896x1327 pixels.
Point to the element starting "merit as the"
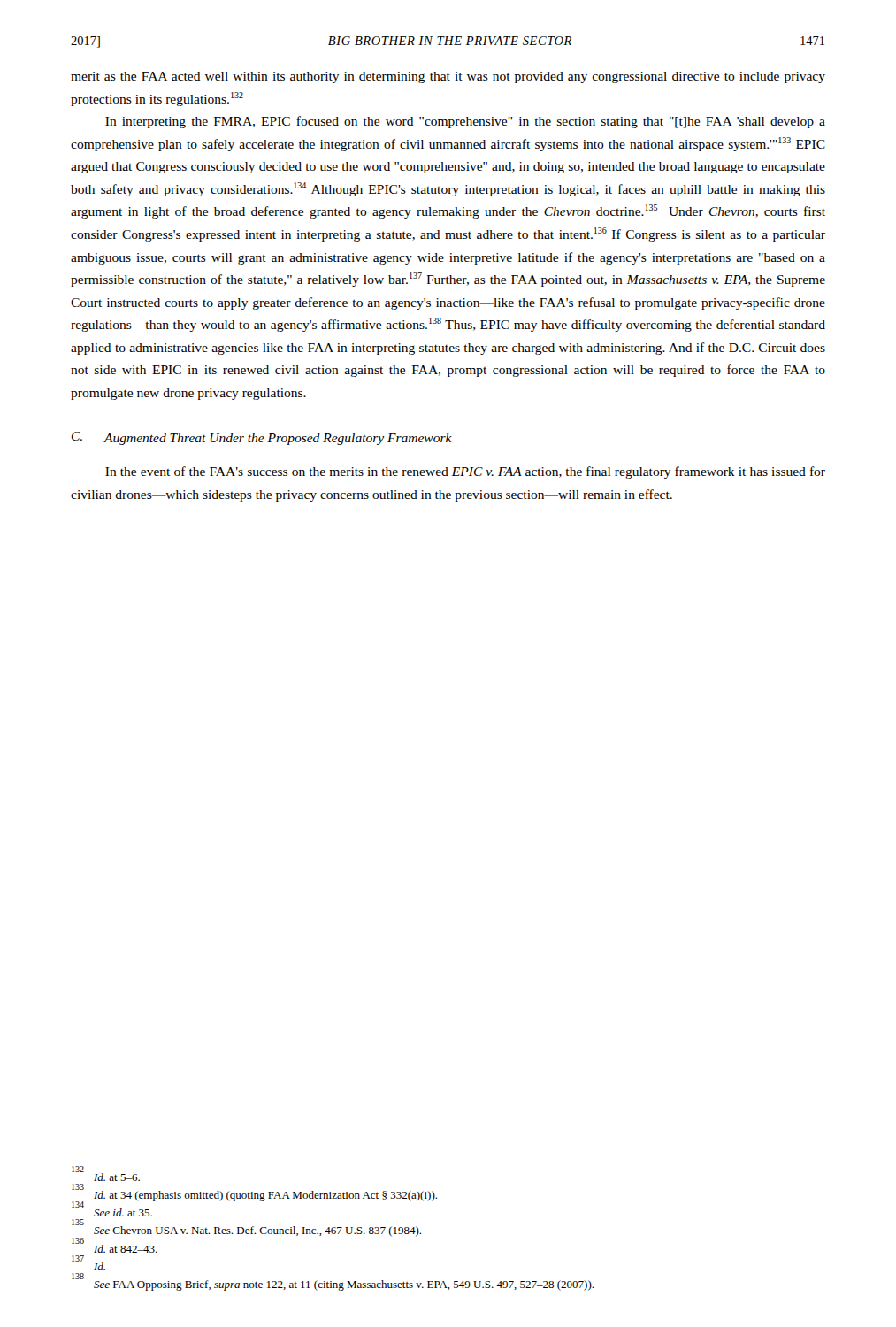[x=448, y=234]
